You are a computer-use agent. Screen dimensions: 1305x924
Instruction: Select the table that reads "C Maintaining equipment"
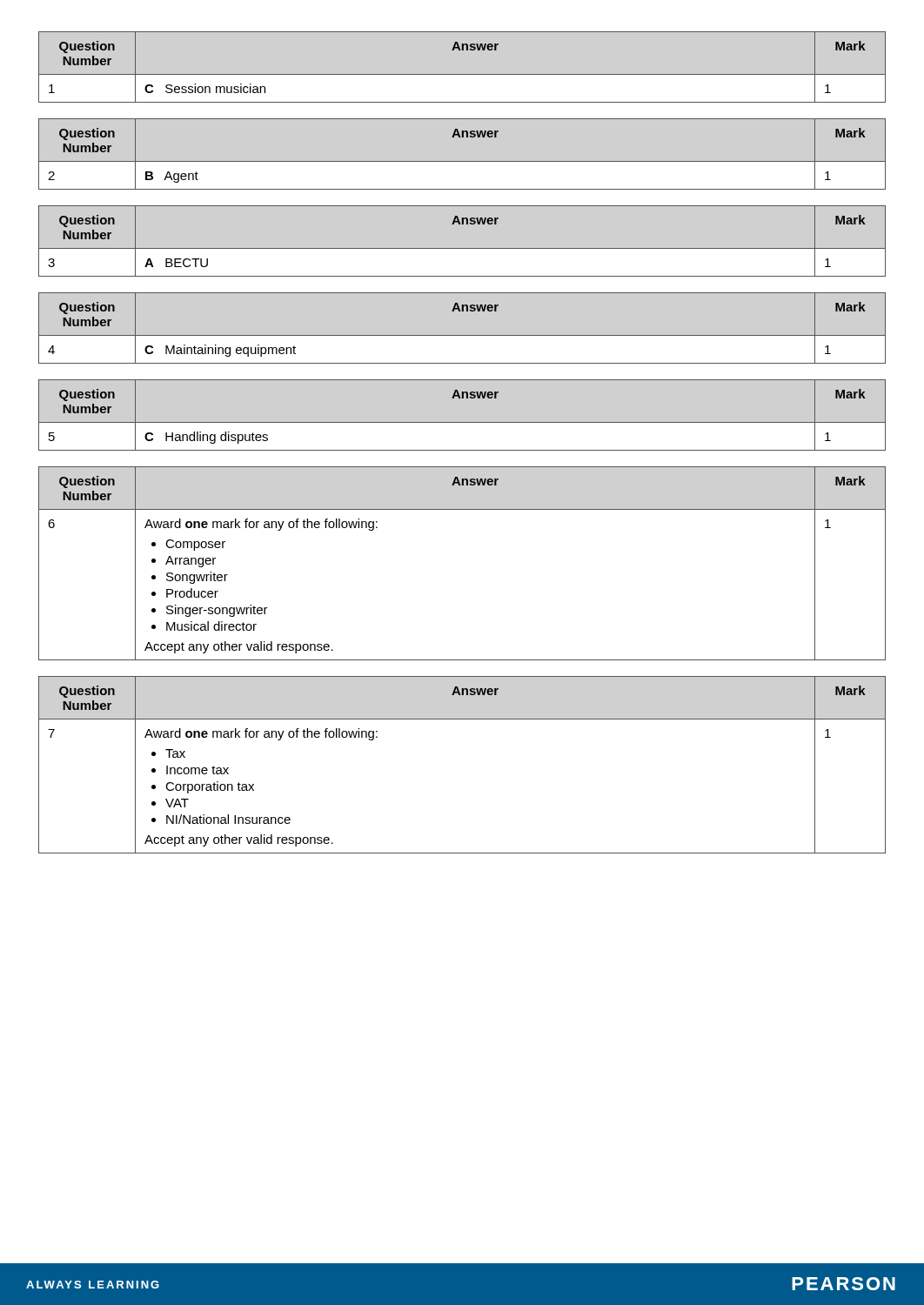click(462, 328)
